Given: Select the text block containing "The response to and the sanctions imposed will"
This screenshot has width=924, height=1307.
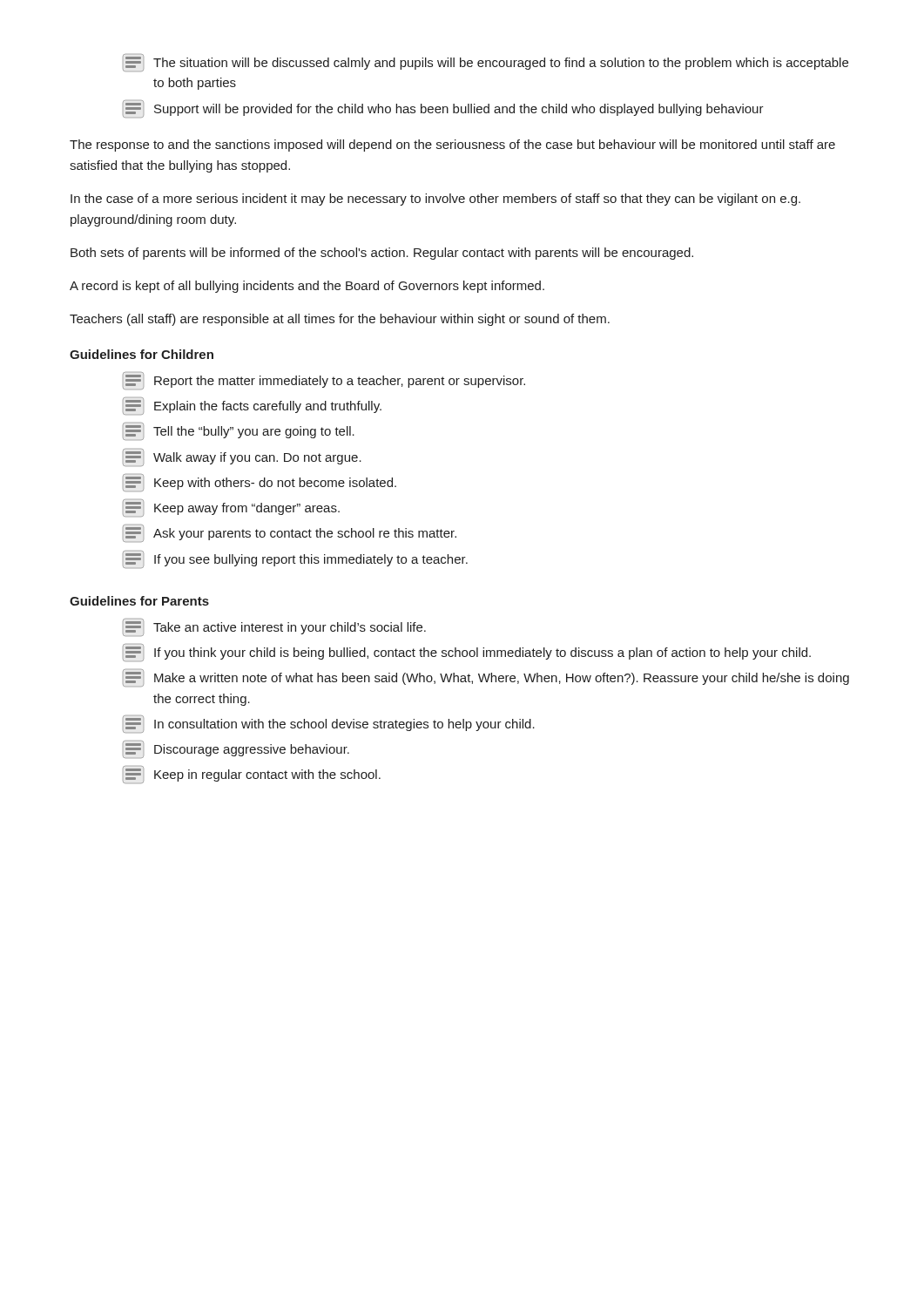Looking at the screenshot, I should [x=453, y=154].
